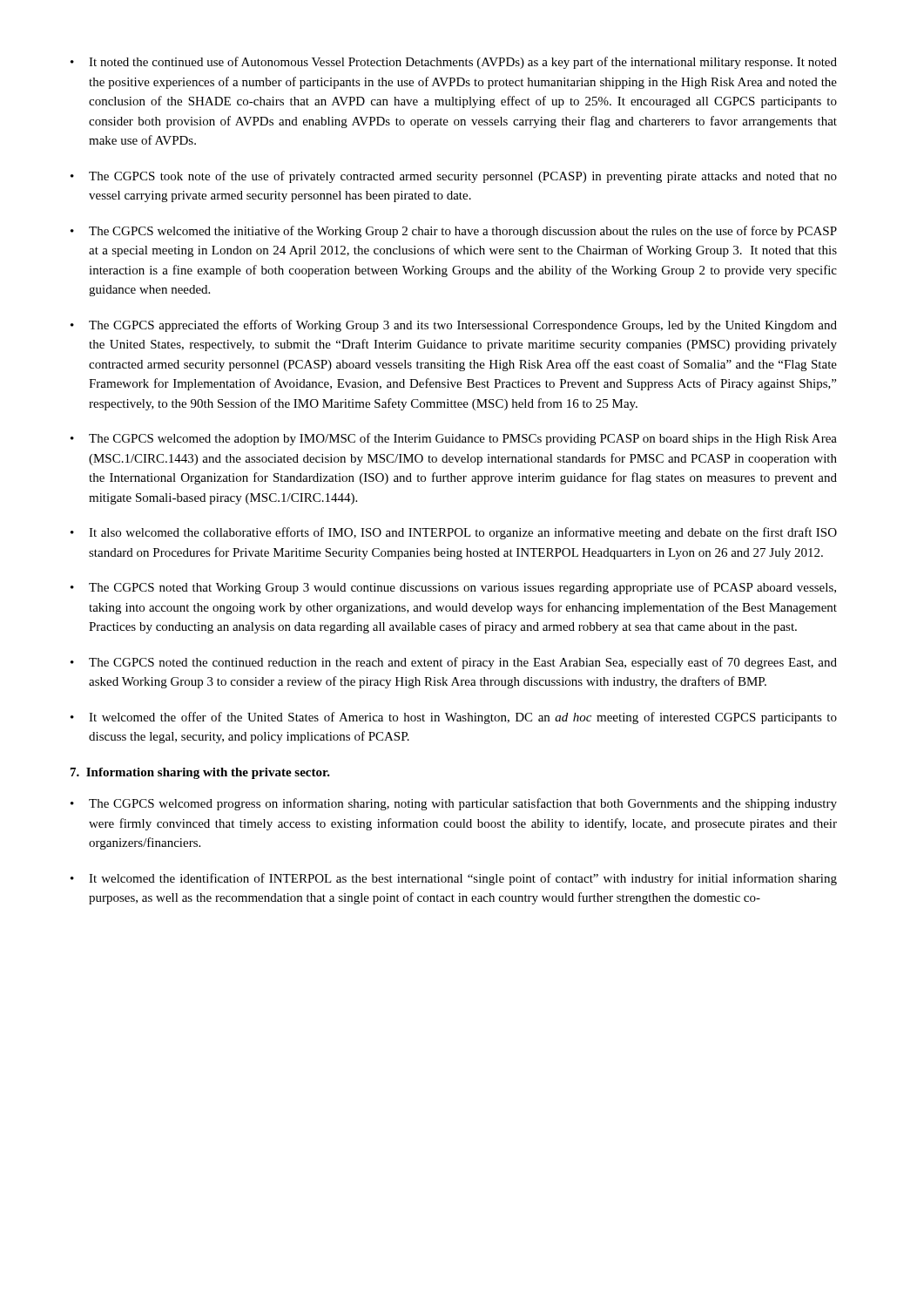Screen dimensions: 1307x924
Task: Locate the block of text that opens with "• The CGPCS noted the continued reduction in"
Action: pos(453,672)
